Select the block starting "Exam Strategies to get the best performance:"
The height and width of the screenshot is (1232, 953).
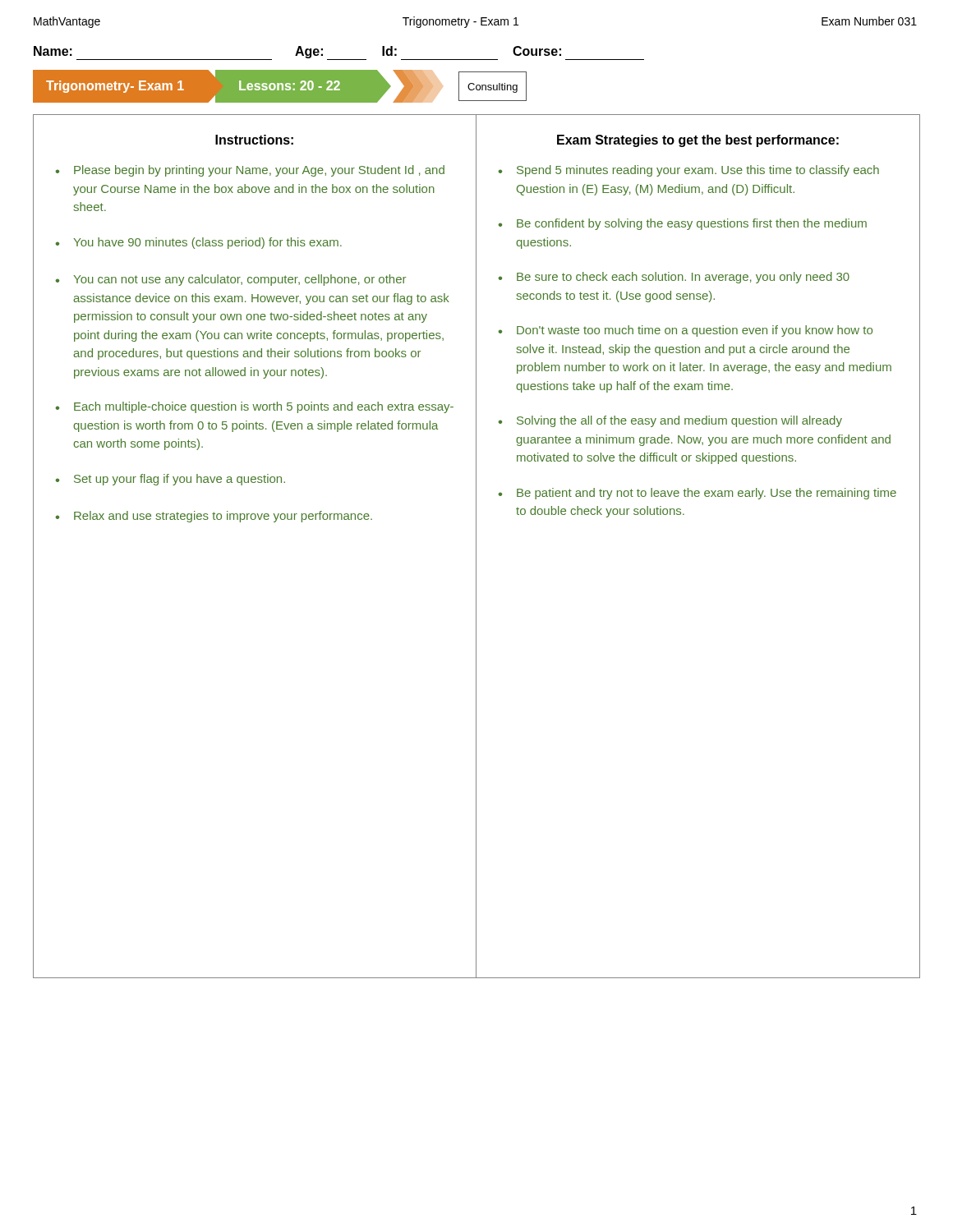[x=698, y=140]
